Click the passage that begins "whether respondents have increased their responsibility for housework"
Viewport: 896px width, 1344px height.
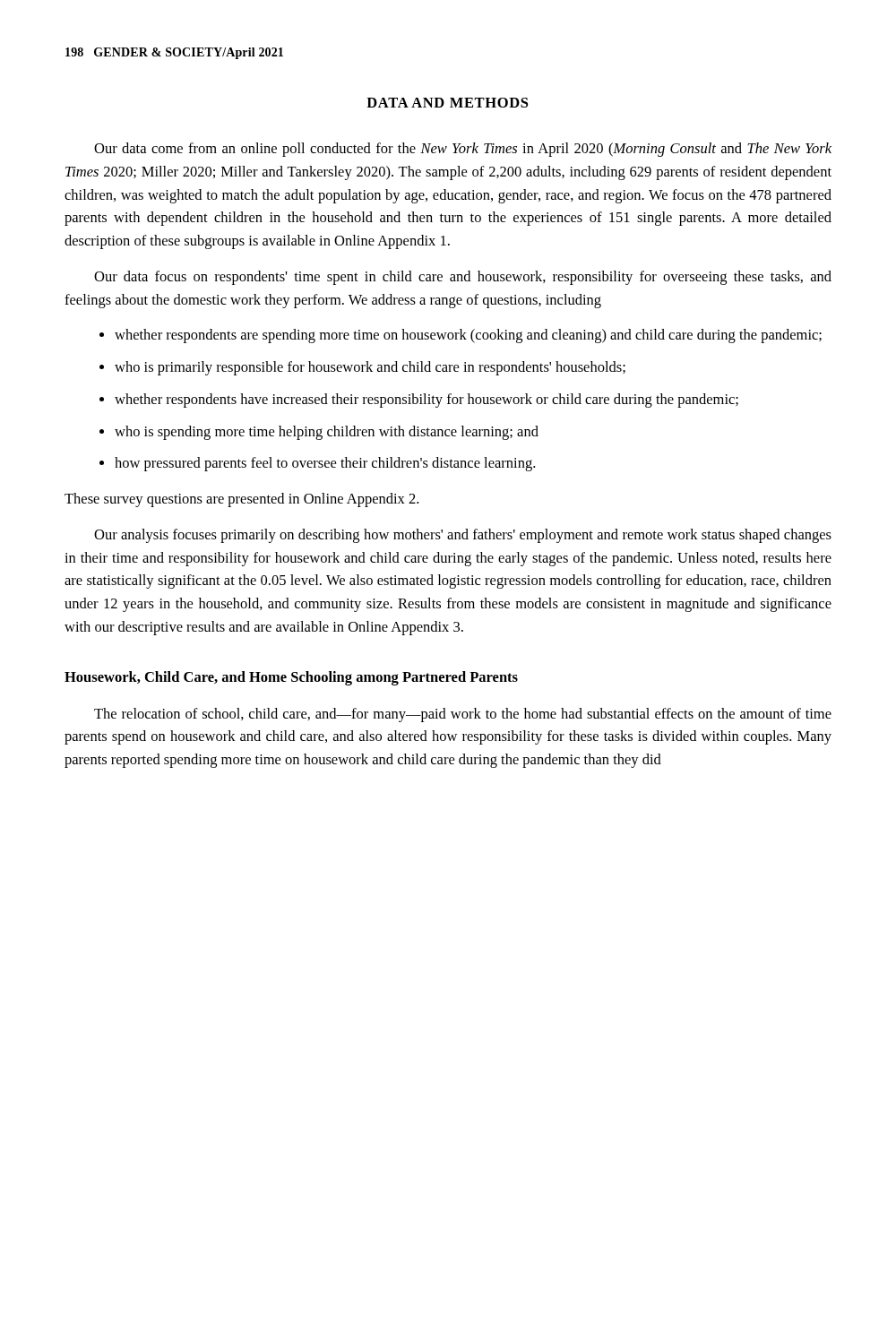[427, 399]
